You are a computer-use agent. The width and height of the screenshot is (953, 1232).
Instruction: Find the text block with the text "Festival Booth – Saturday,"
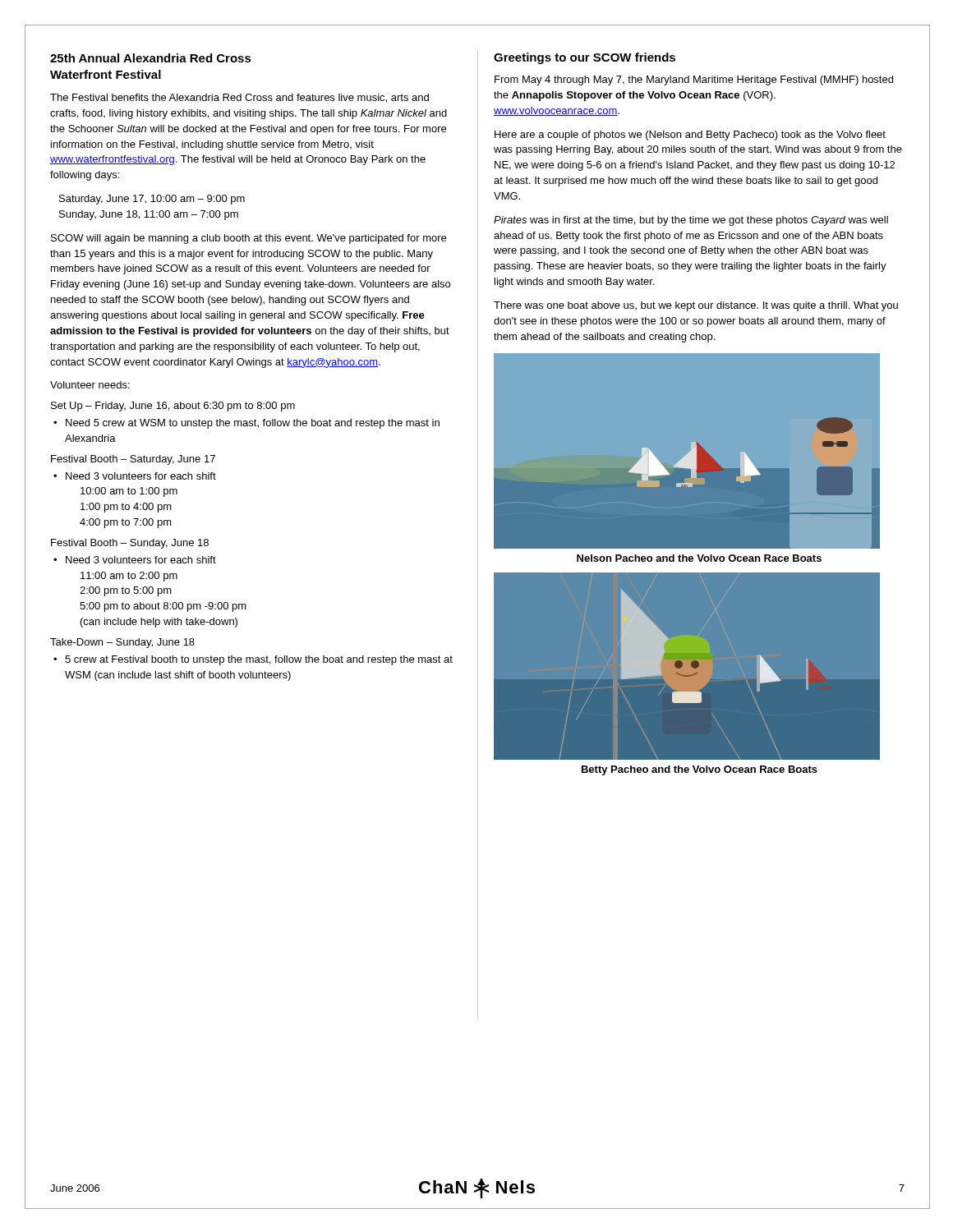click(x=133, y=458)
